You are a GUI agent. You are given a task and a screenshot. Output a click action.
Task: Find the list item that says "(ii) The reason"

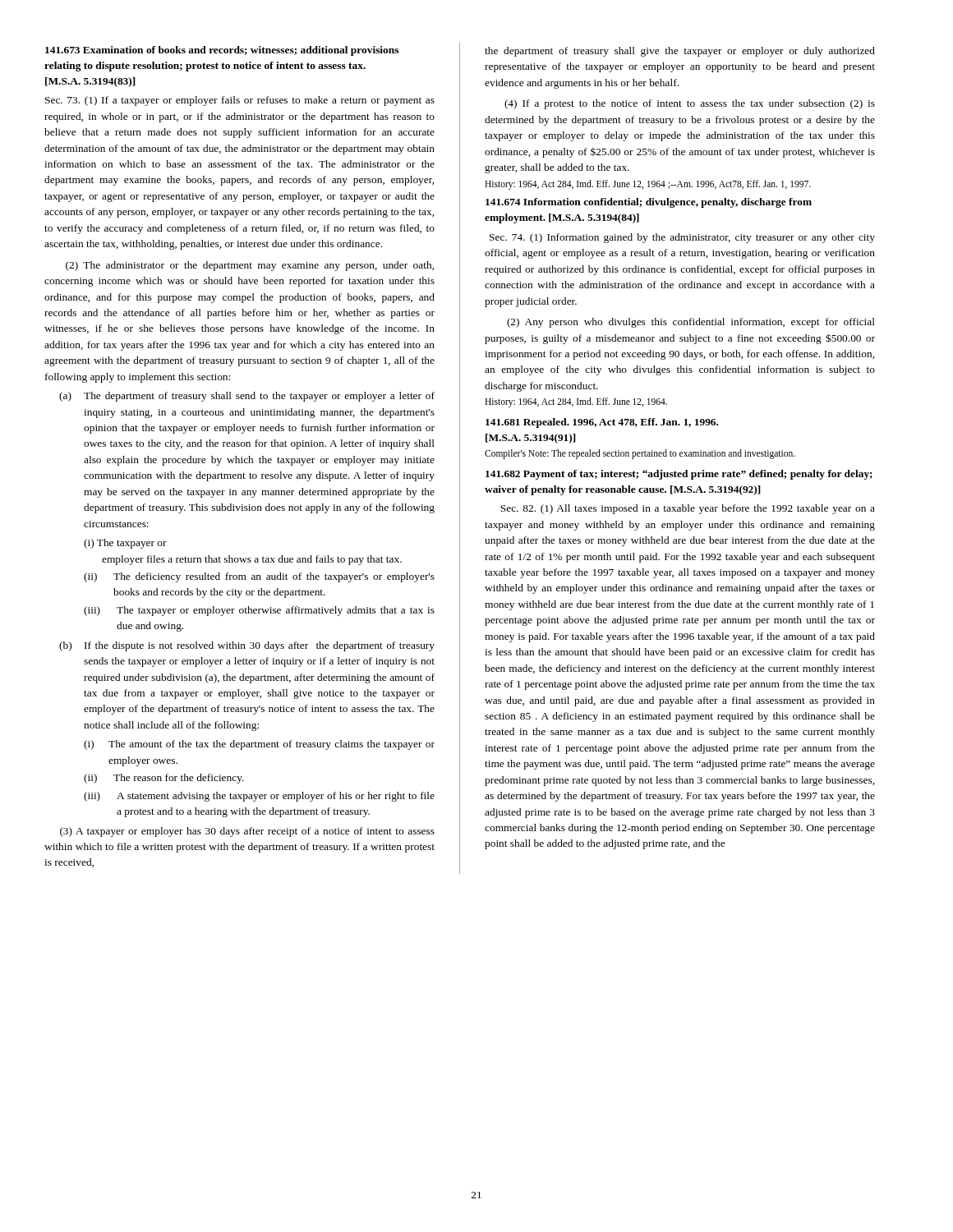coord(164,778)
